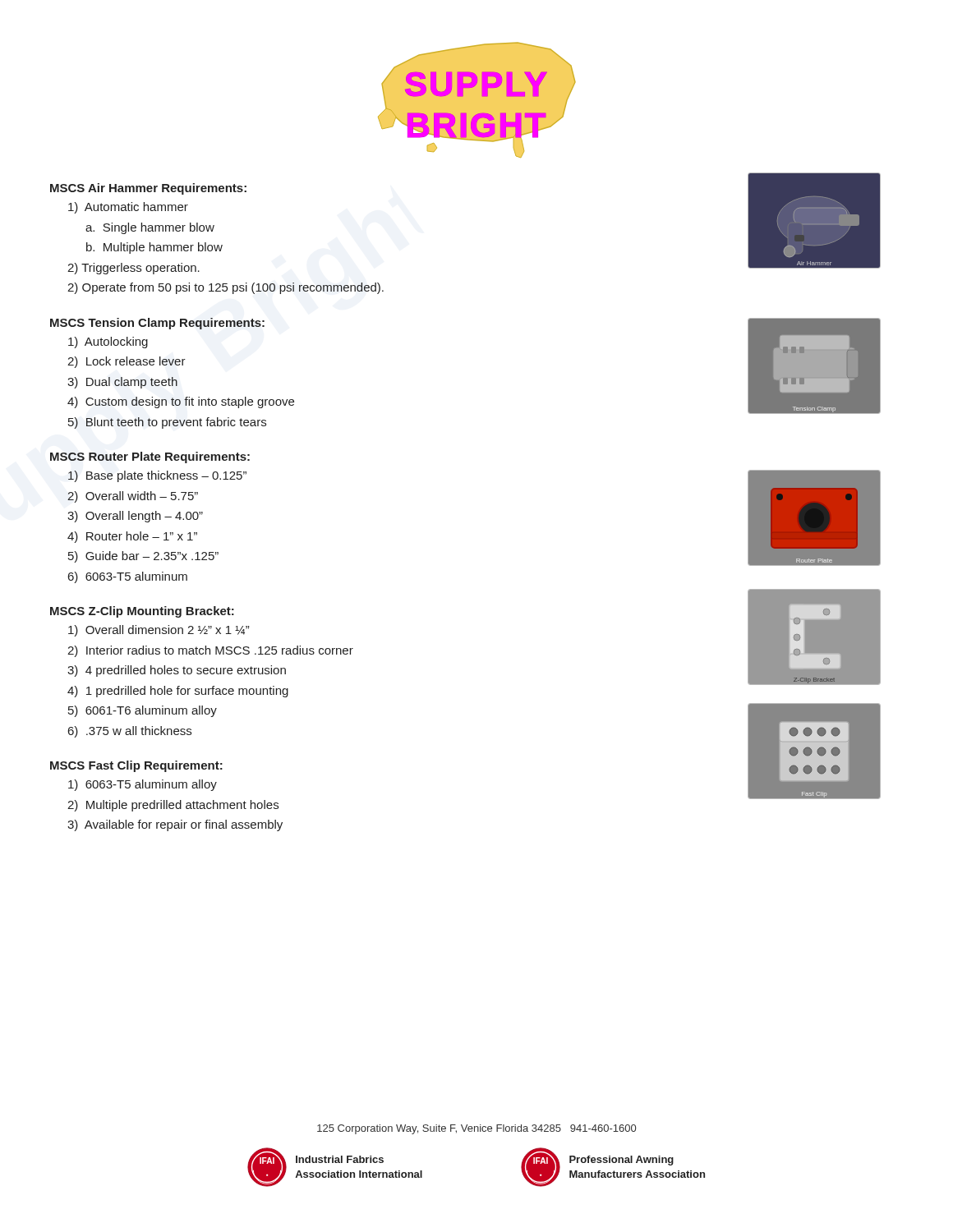Point to the element starting "MSCS Fast Clip Requirement:"
Image resolution: width=953 pixels, height=1232 pixels.
pyautogui.click(x=136, y=765)
